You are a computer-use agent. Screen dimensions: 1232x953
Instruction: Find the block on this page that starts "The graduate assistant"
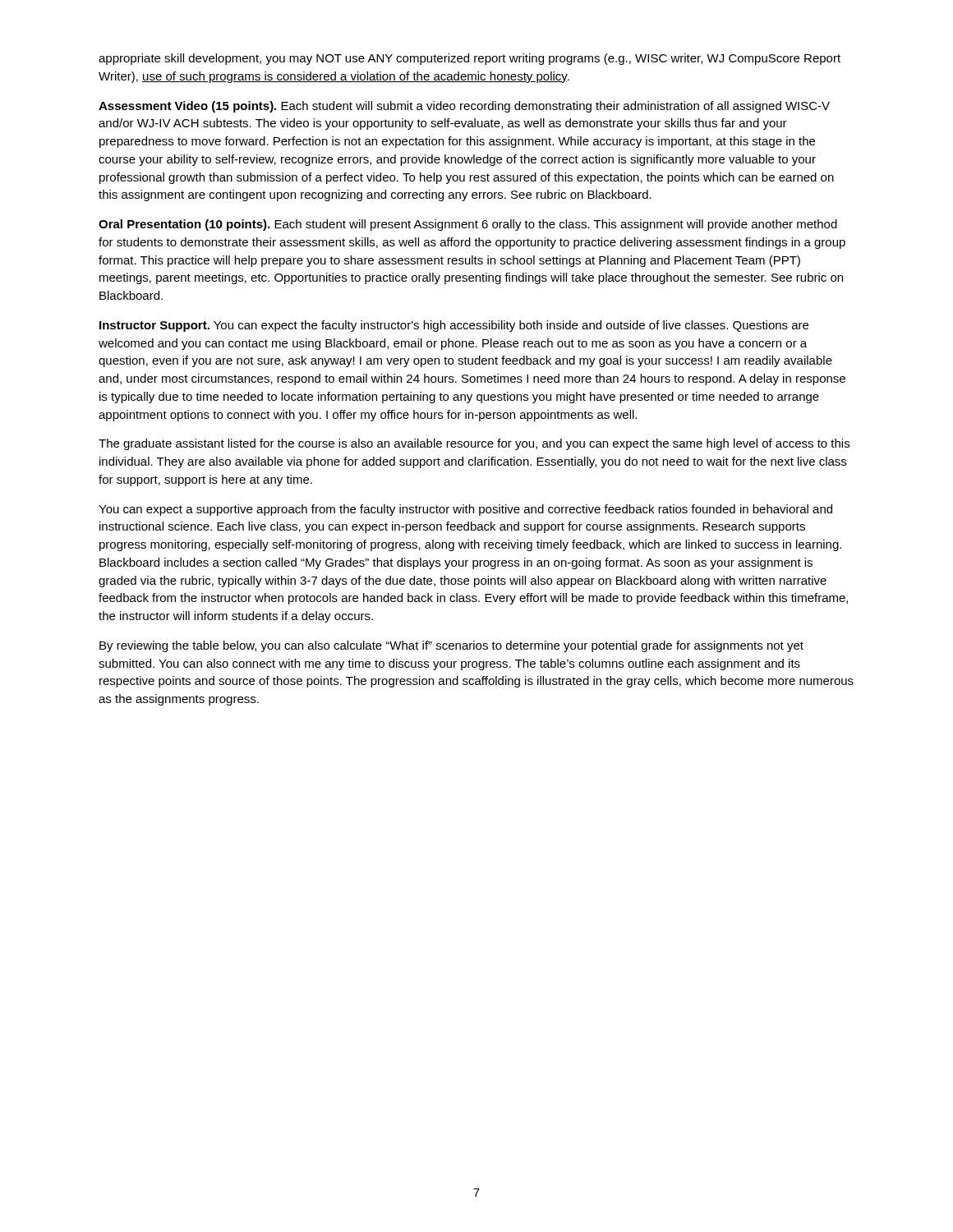tap(474, 461)
